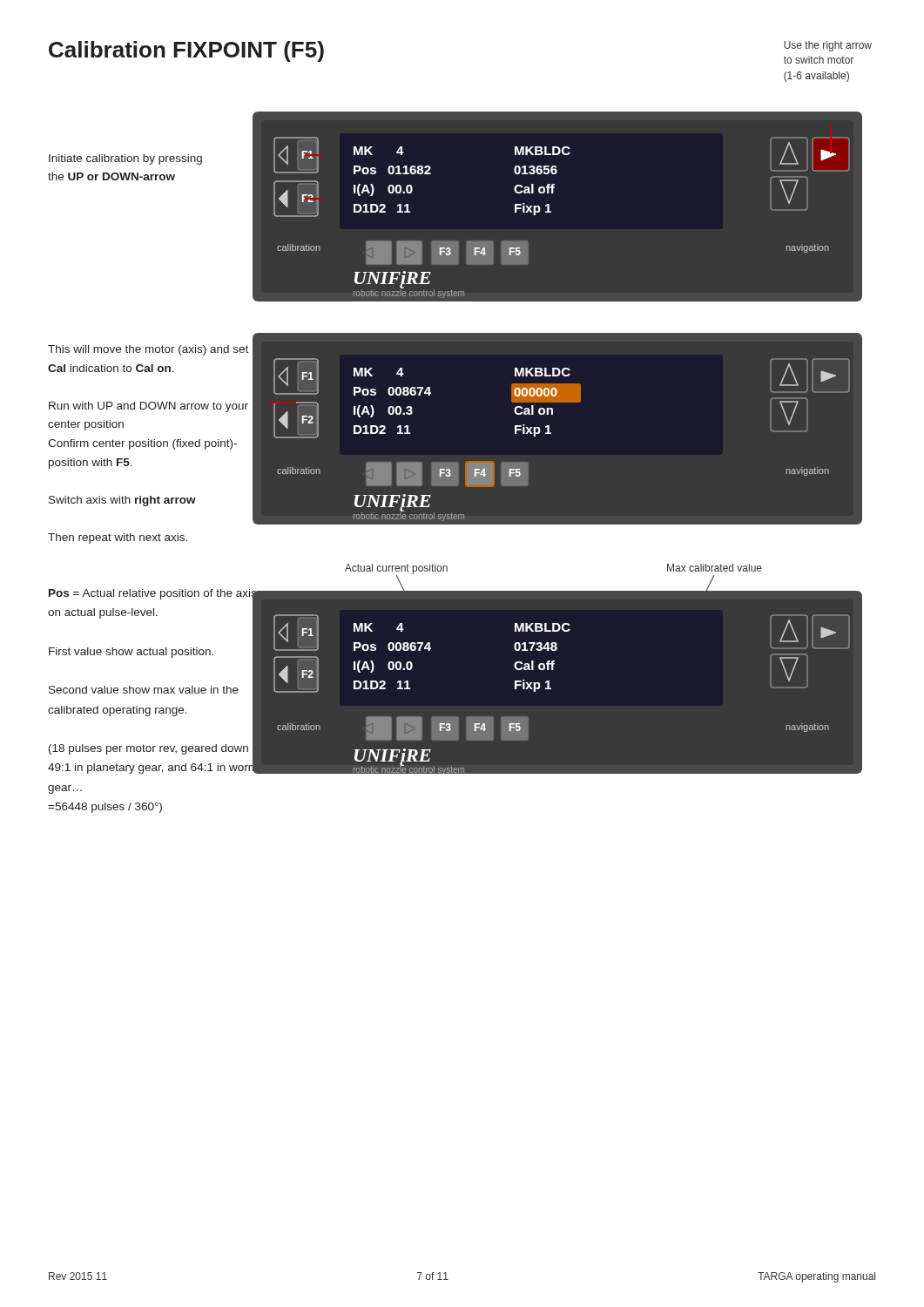Locate the text "Calibration FIXPOINT (F5)"
Viewport: 924px width, 1307px height.
point(186,50)
